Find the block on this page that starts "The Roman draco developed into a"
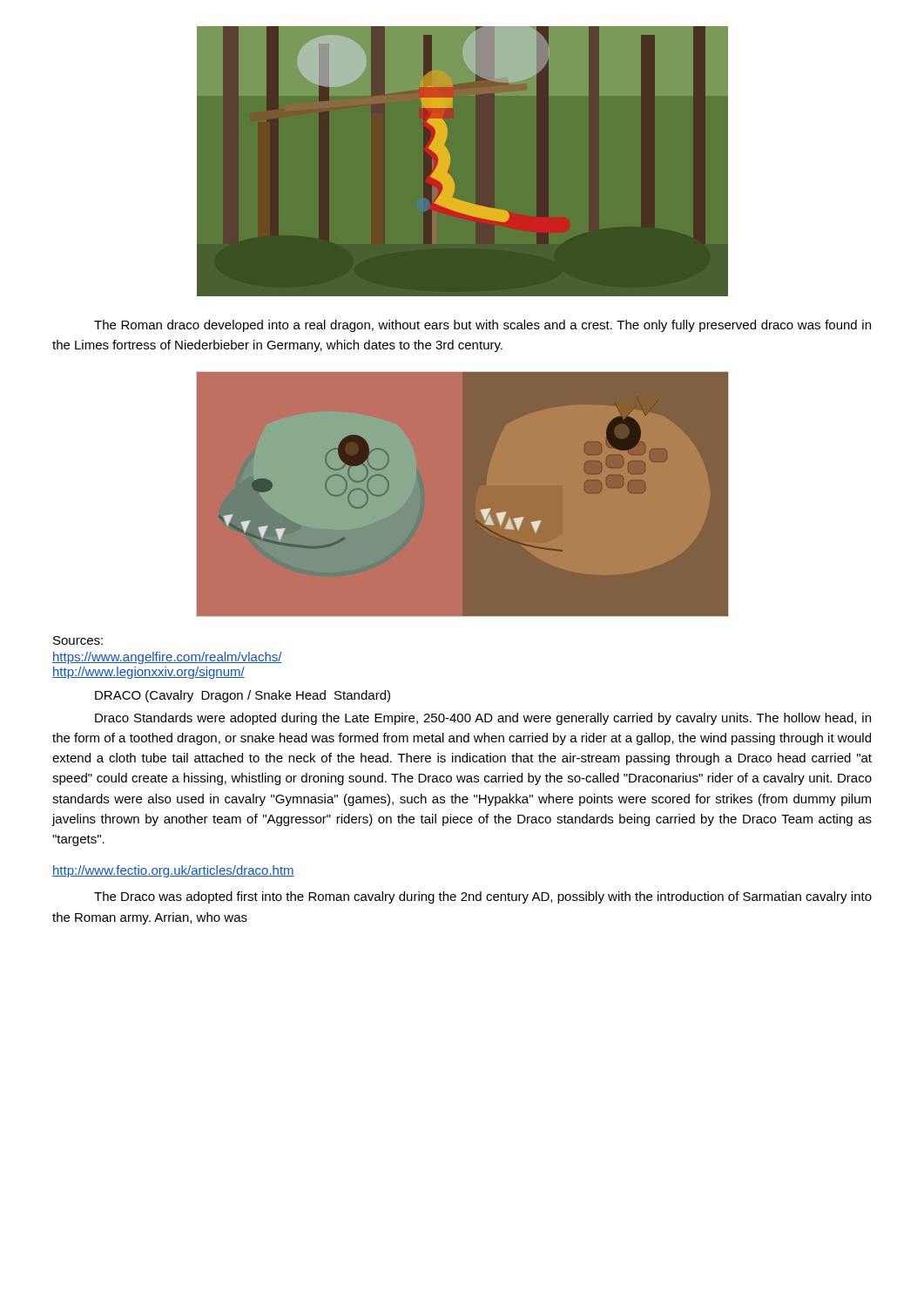 [462, 335]
